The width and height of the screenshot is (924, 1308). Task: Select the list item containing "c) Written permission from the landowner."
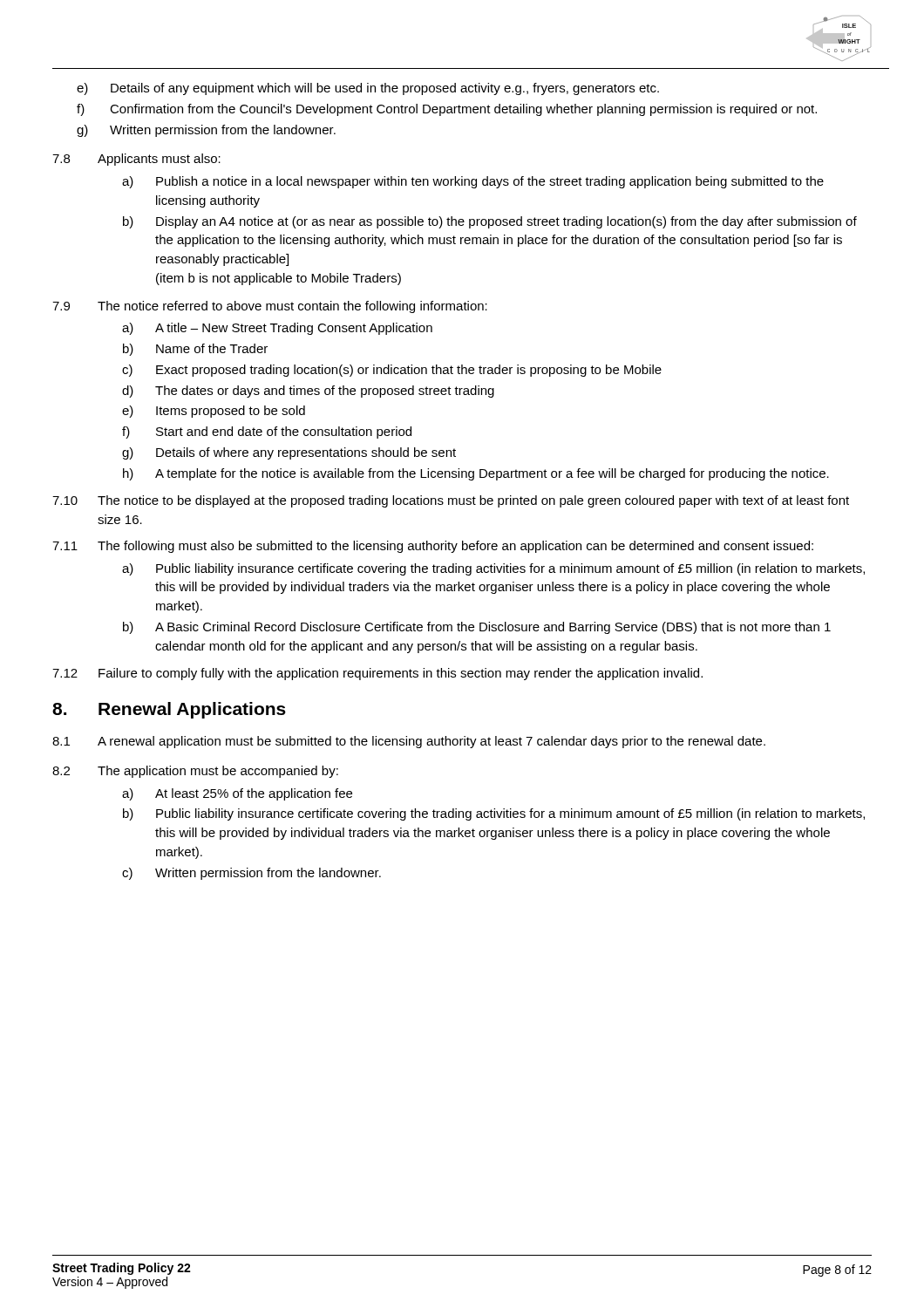coord(252,872)
